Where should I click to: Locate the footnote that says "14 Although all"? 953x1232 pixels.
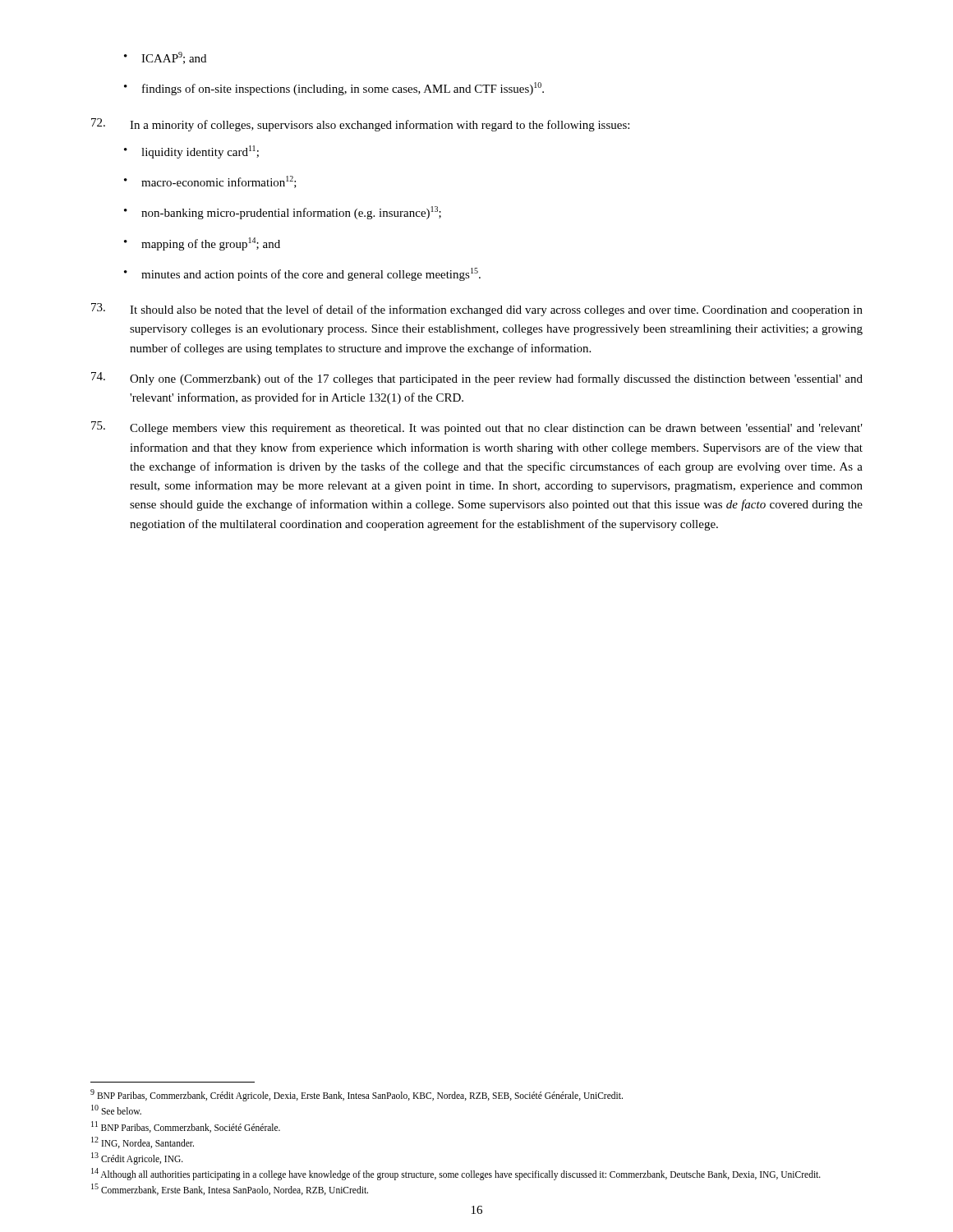click(x=456, y=1174)
